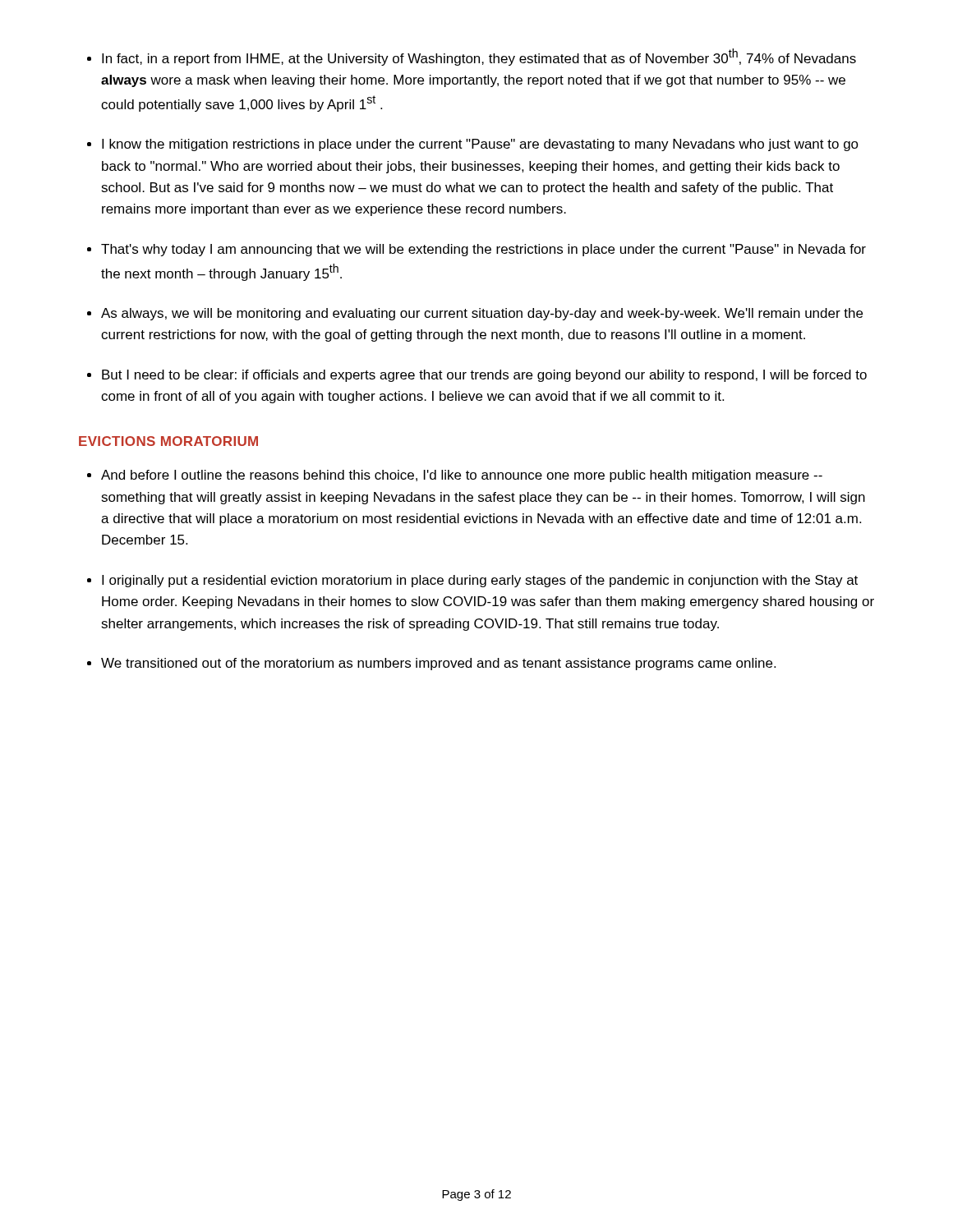Viewport: 953px width, 1232px height.
Task: Find the block on this page that starts "That's why today I am"
Action: point(488,262)
